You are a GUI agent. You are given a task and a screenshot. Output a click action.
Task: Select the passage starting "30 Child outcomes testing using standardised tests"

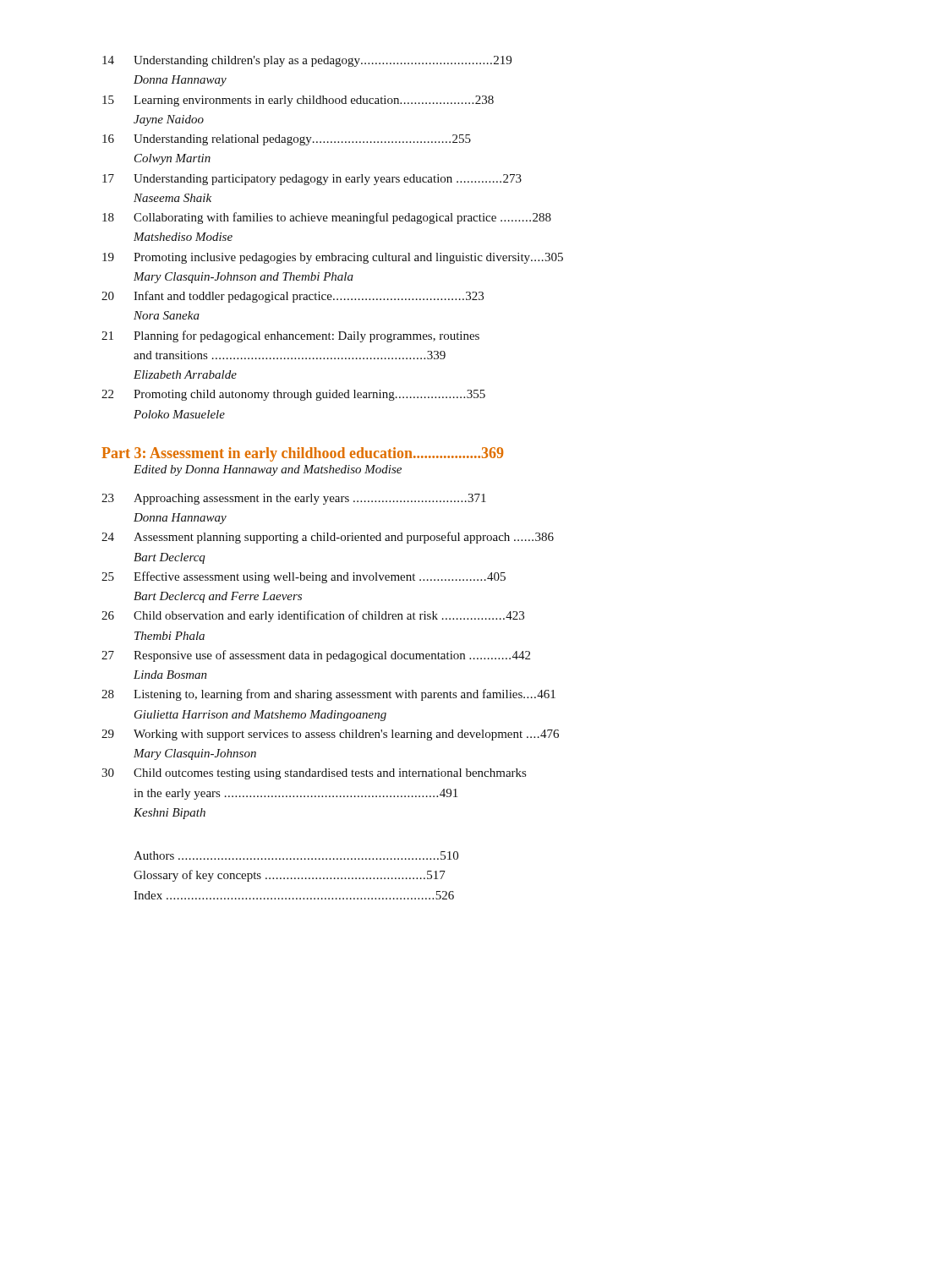(x=465, y=793)
